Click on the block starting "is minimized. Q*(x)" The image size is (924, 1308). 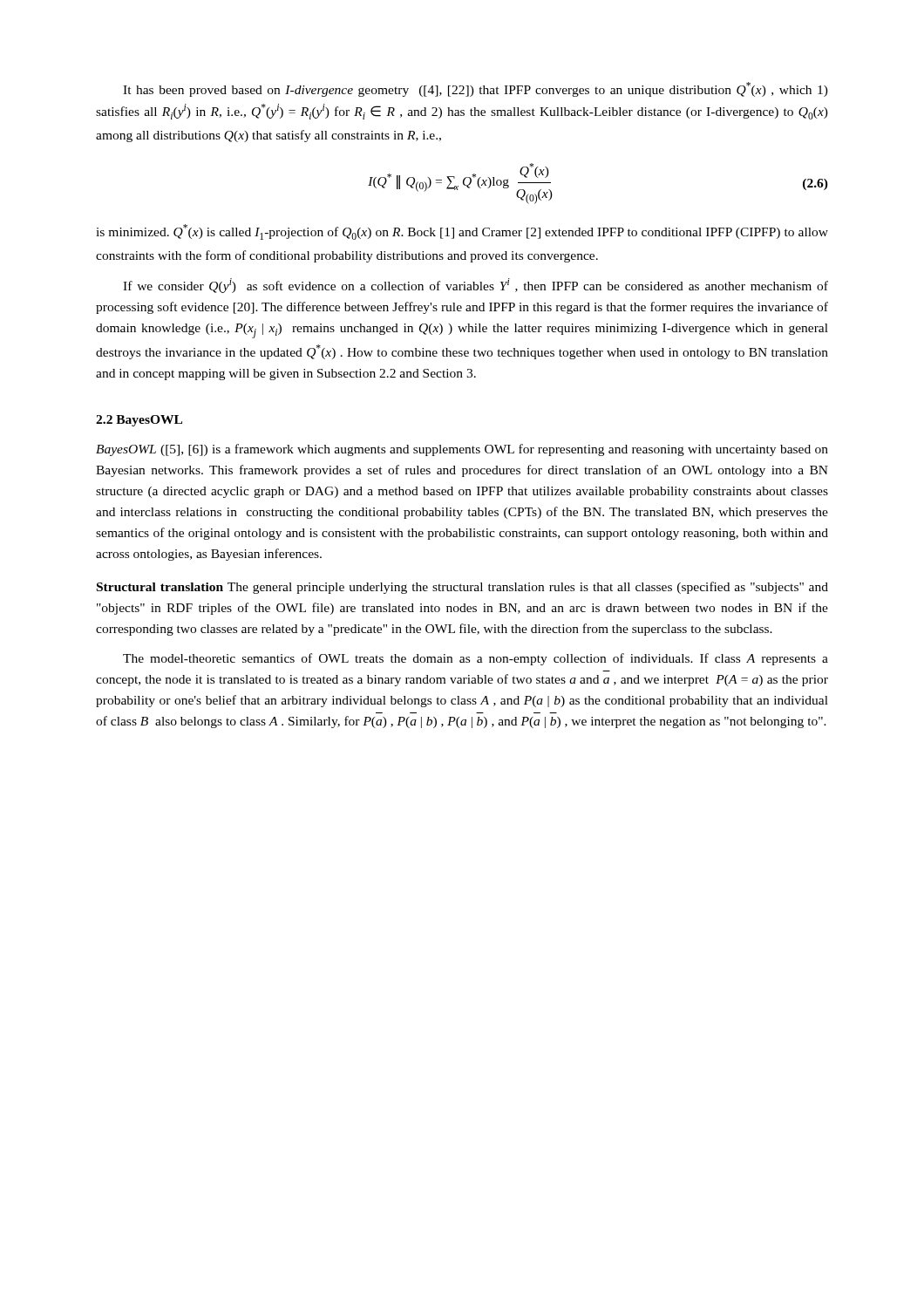(462, 243)
